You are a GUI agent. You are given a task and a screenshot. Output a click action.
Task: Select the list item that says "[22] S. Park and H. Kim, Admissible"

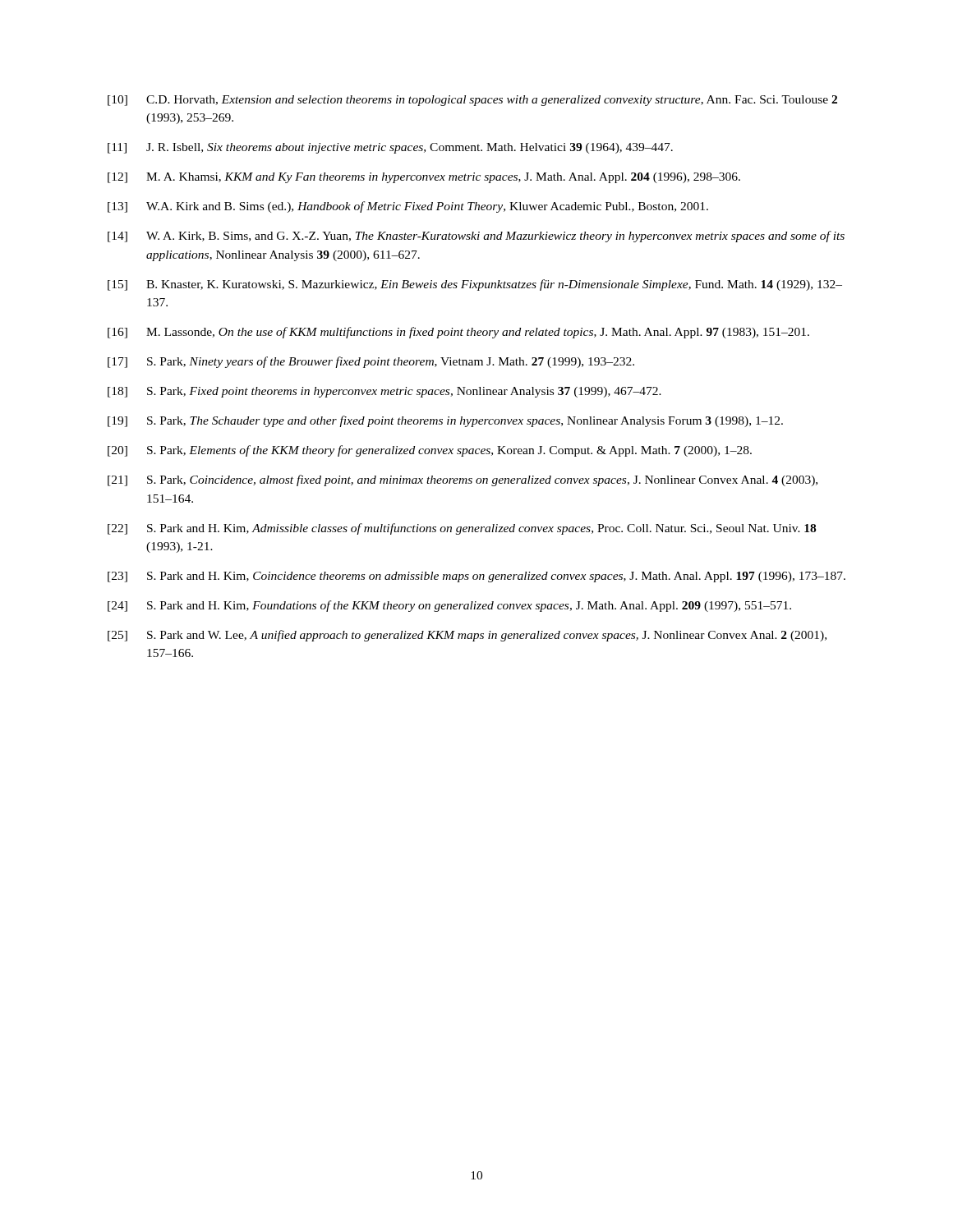click(x=476, y=537)
